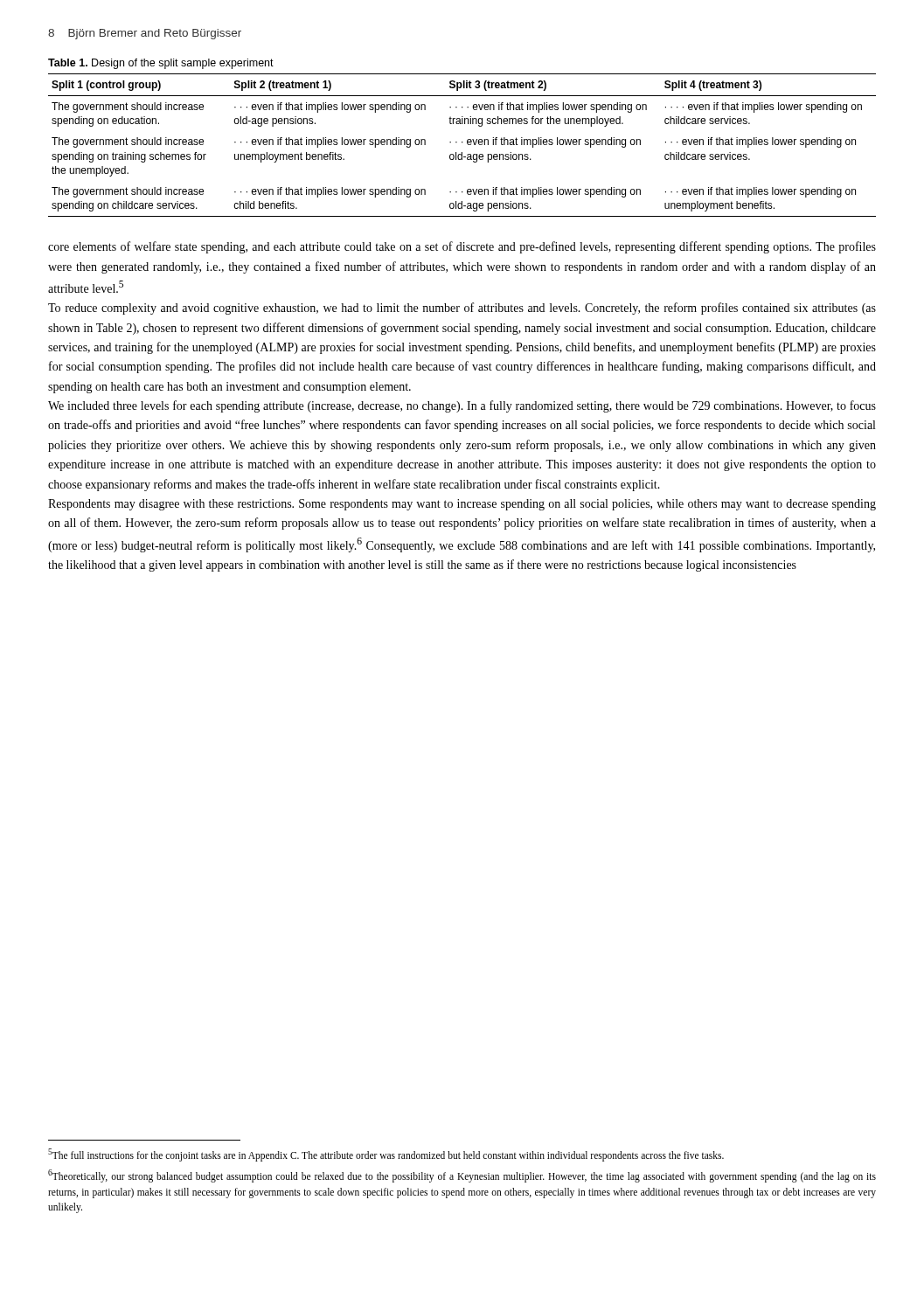924x1311 pixels.
Task: Click on the text block that says "We included three levels for each spending"
Action: (462, 446)
